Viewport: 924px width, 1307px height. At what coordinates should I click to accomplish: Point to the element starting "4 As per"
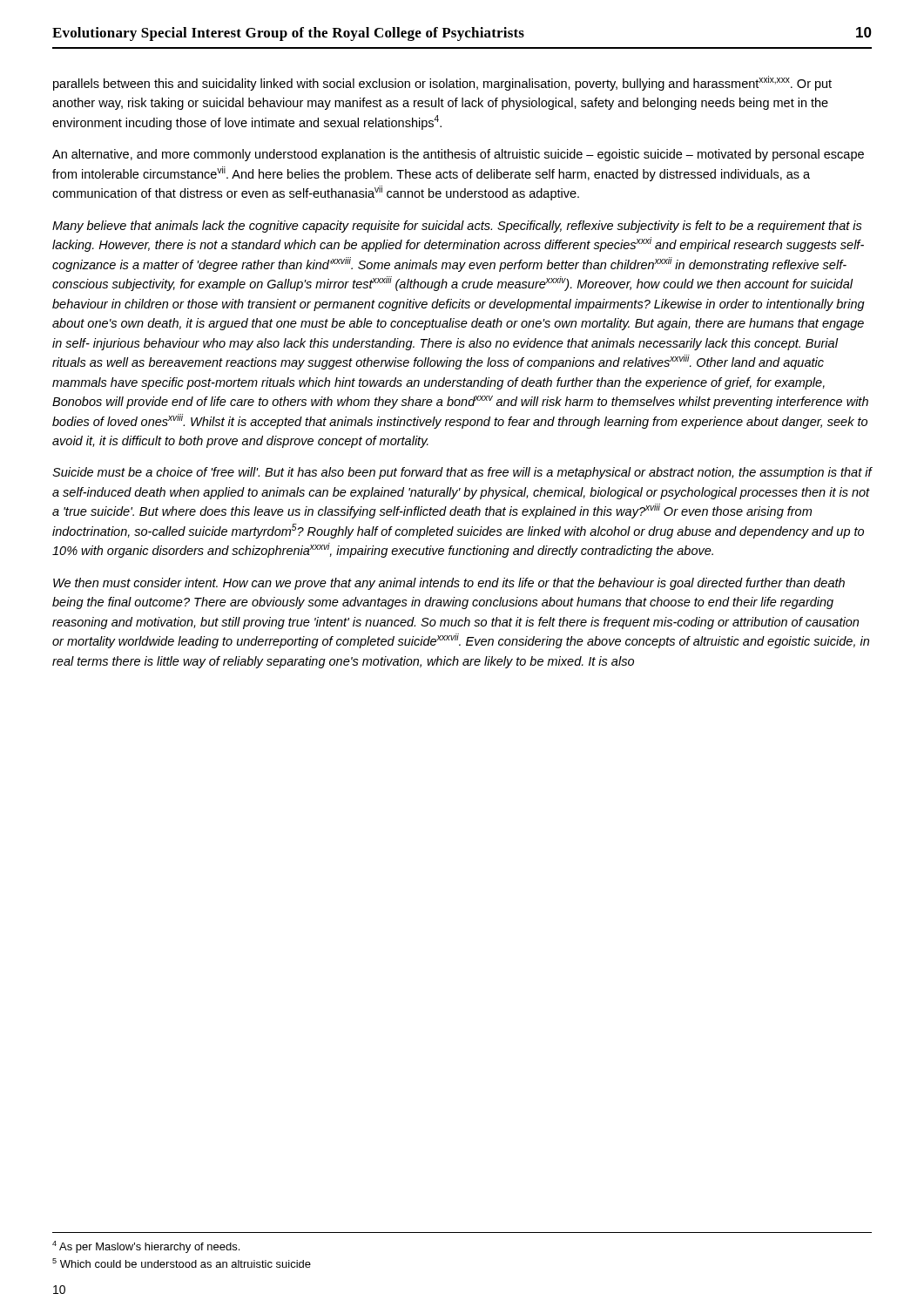point(147,1246)
